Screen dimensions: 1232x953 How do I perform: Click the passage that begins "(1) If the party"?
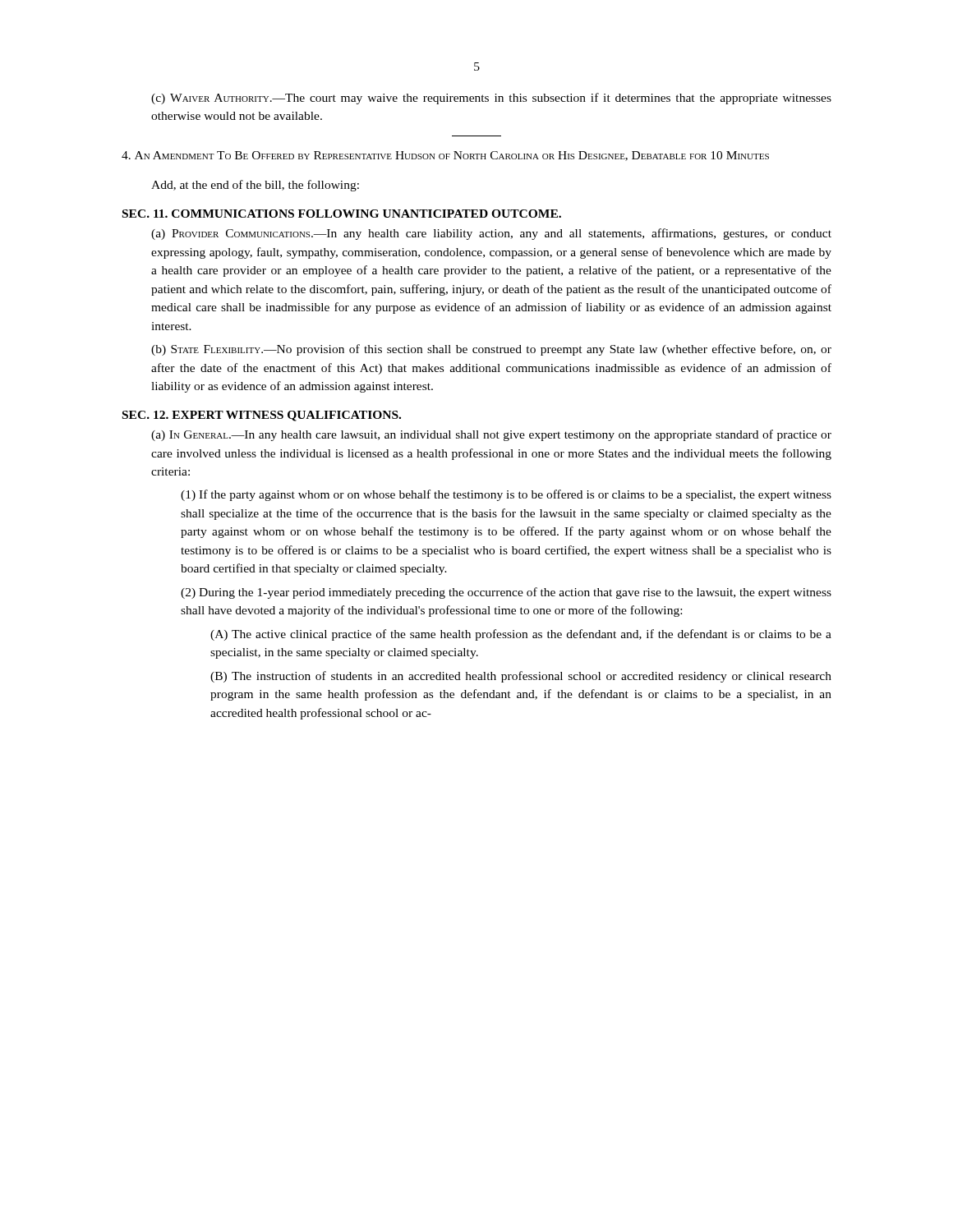pos(506,532)
